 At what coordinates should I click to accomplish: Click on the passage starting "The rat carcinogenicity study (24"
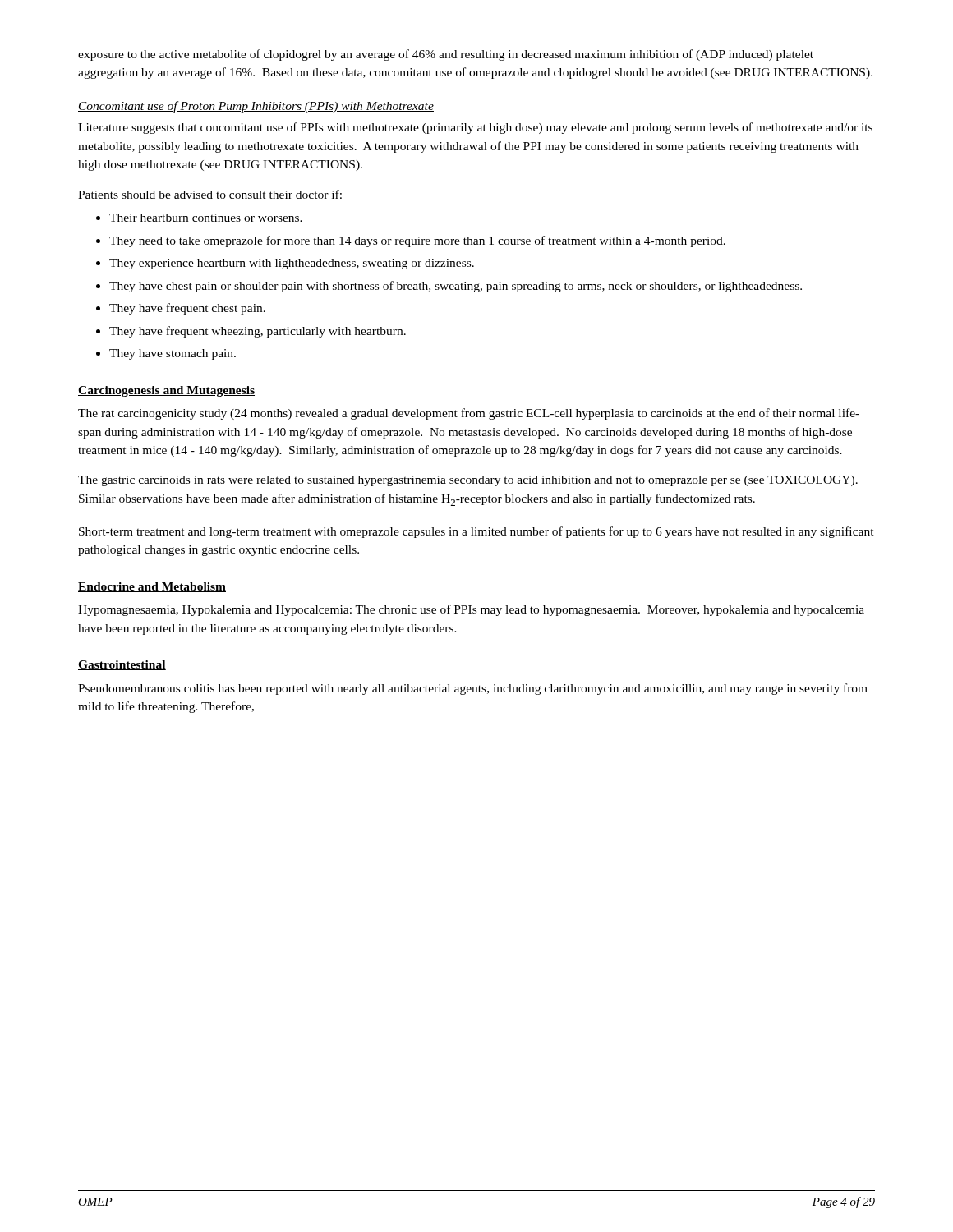click(x=469, y=431)
